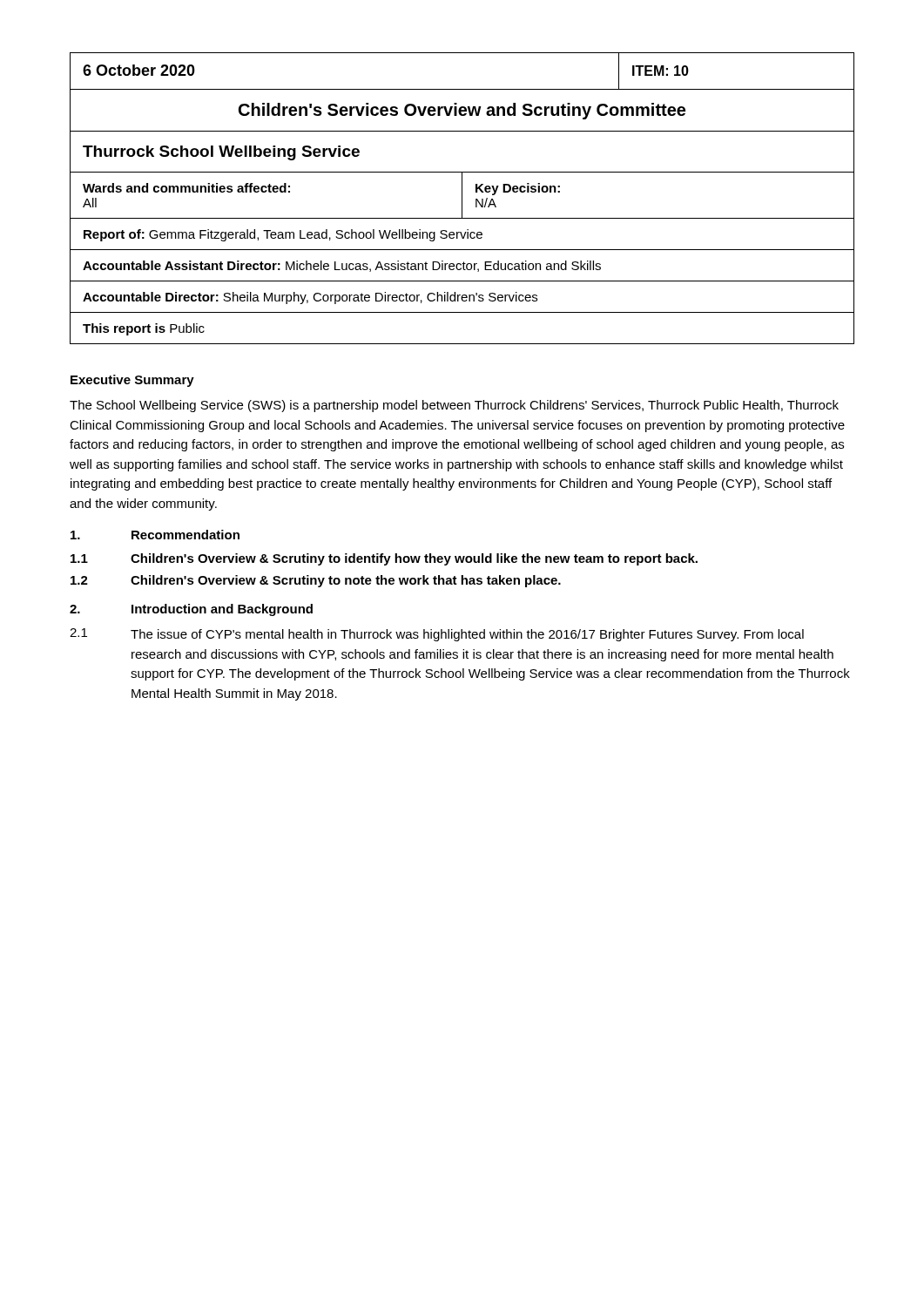Click on the section header that reads "Executive Summary"
The width and height of the screenshot is (924, 1307).
(x=132, y=379)
